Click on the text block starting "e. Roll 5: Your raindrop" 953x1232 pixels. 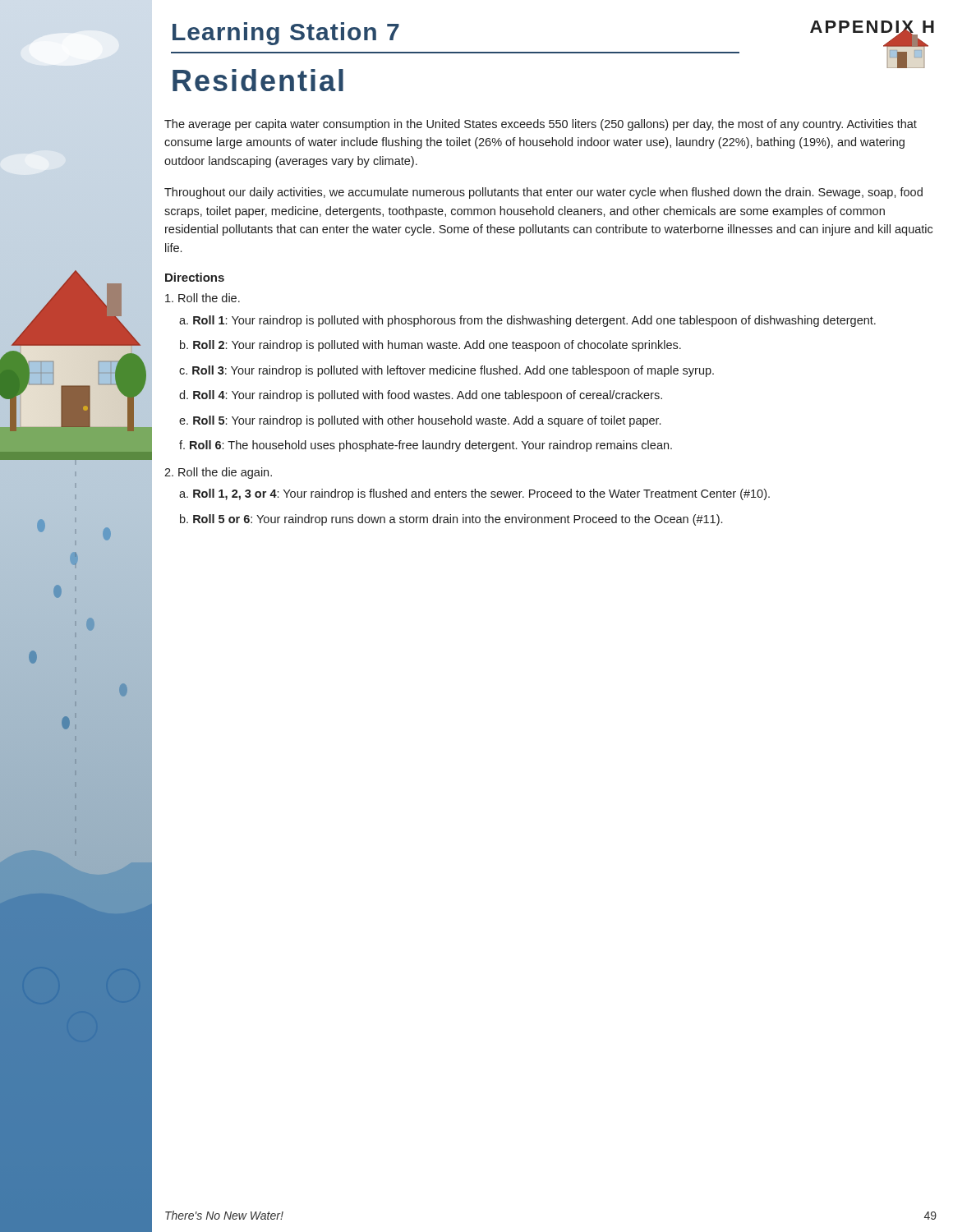point(420,420)
